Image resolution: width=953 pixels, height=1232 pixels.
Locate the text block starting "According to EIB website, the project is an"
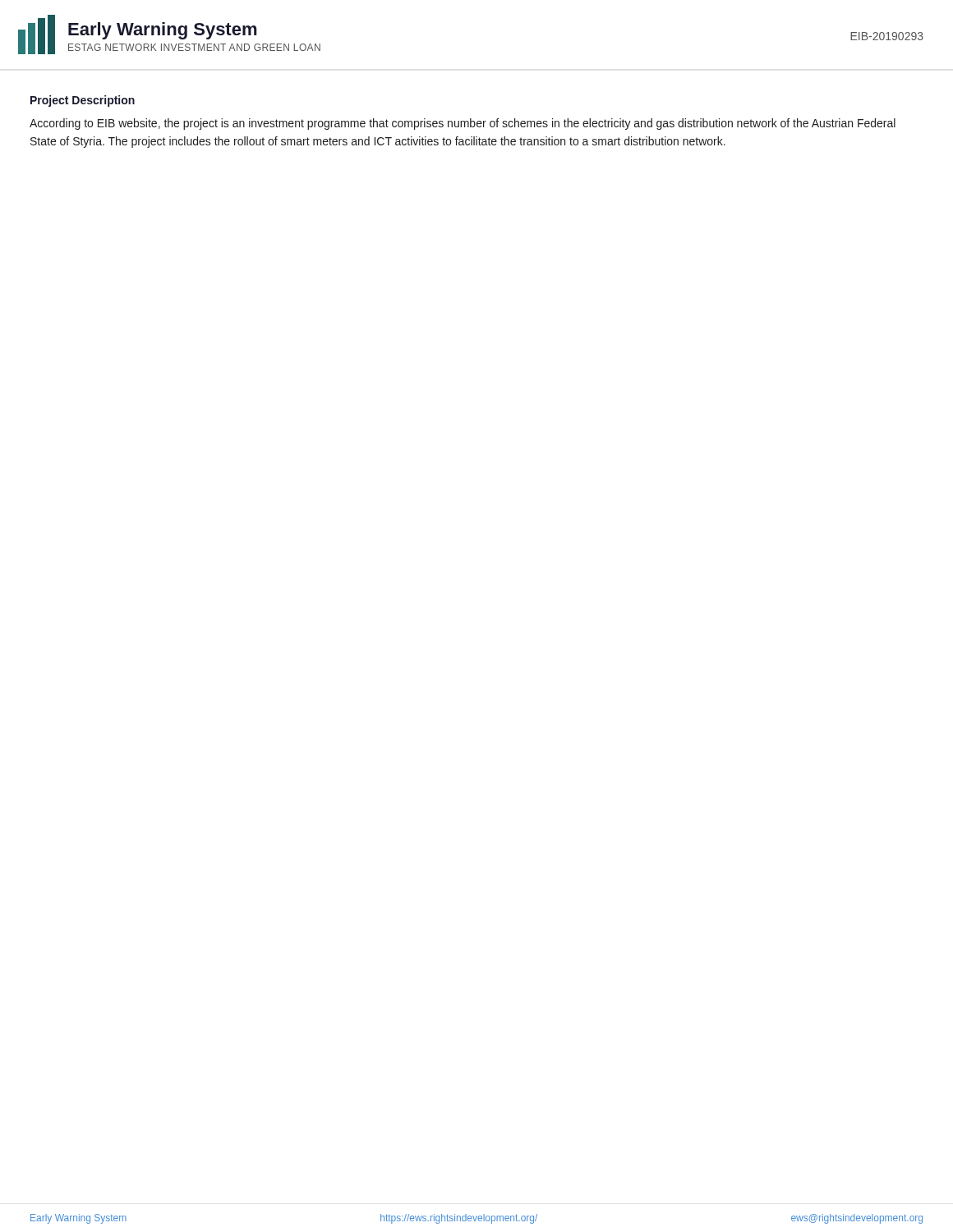463,132
